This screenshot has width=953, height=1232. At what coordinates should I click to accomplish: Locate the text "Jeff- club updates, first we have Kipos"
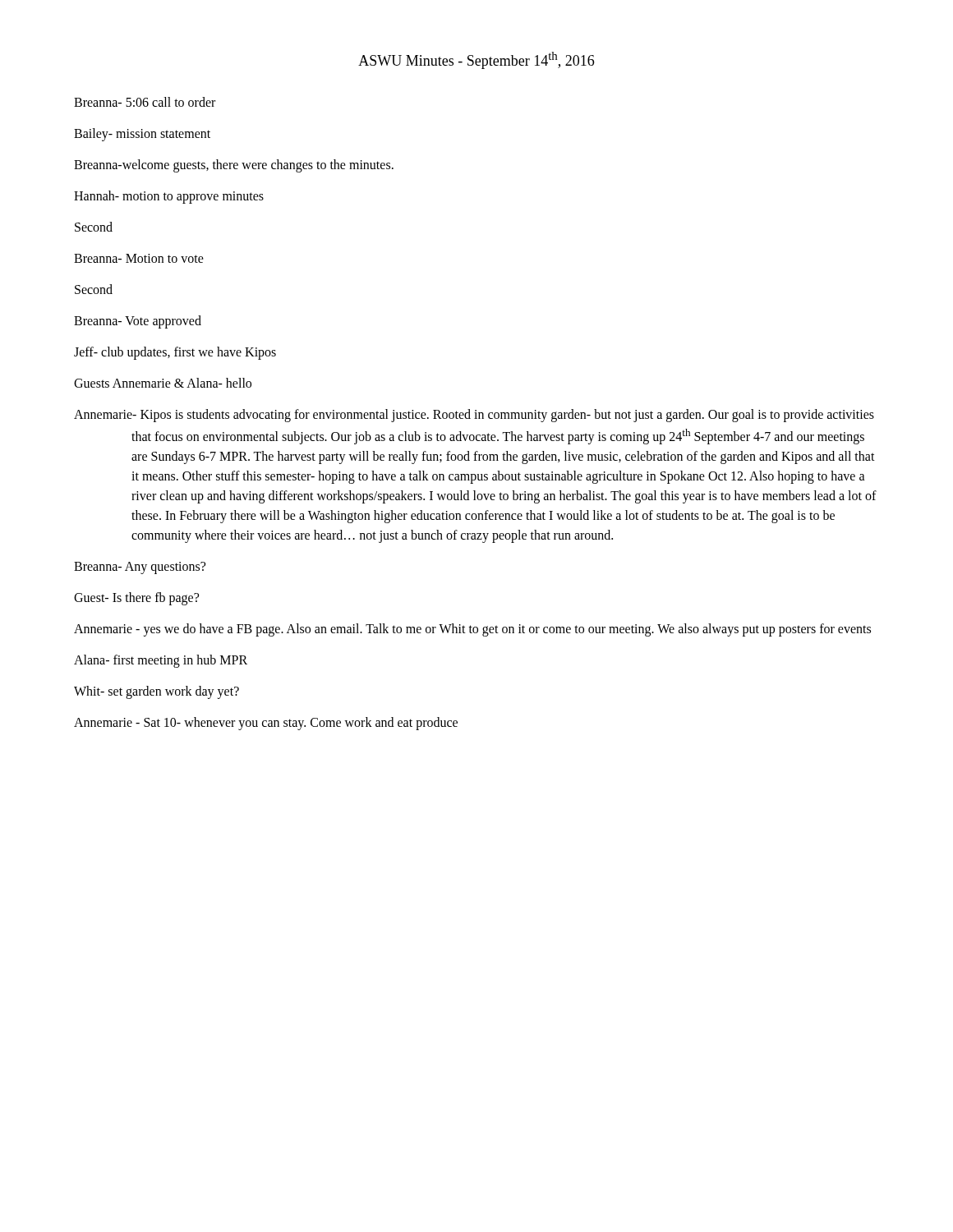175,352
